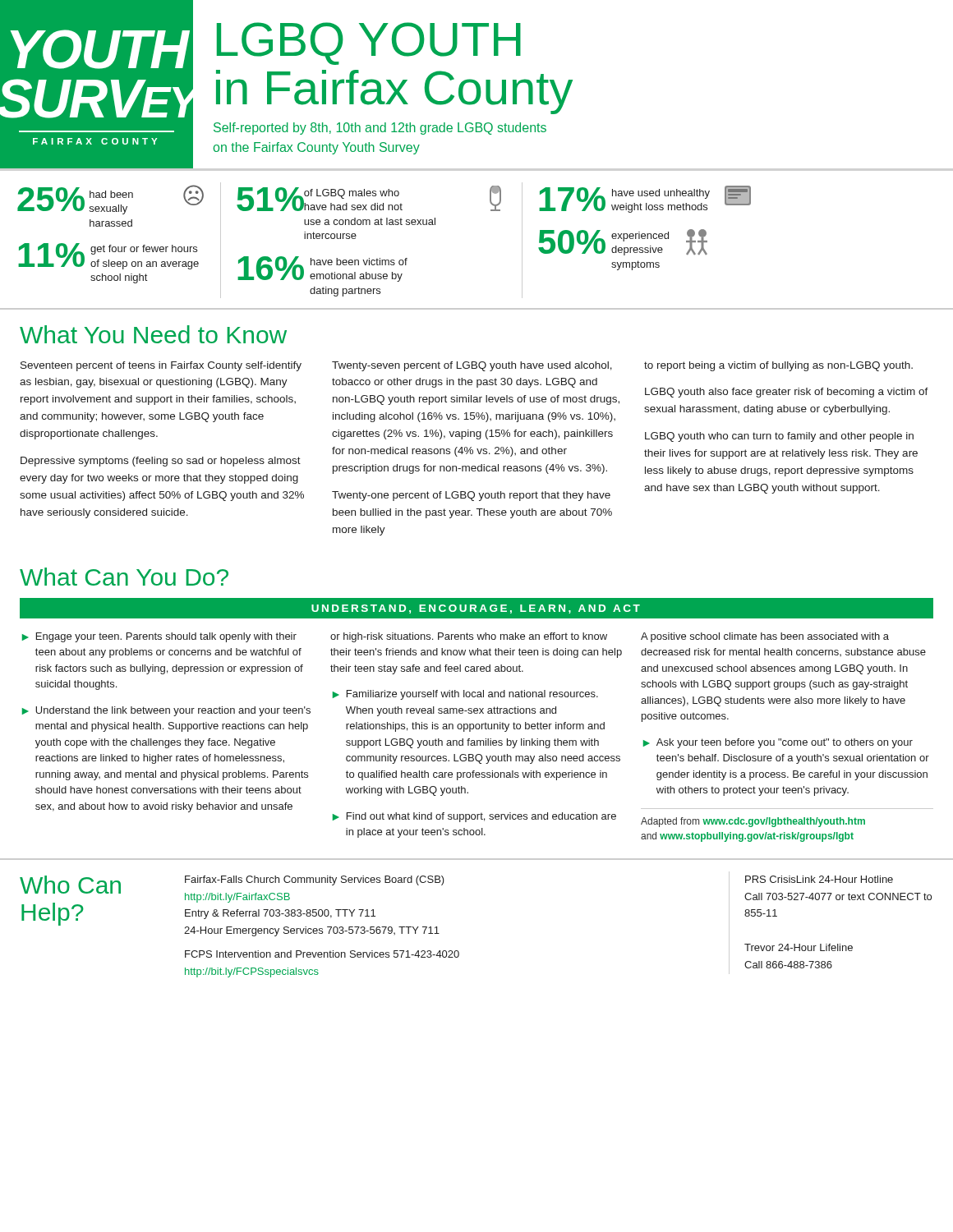Point to the block starting "Adapted from www.cdc.gov/lgbthealth/youth.htm and www.stopbullying.gov/at-risk/groups/lgbt"
The height and width of the screenshot is (1232, 953).
point(753,829)
